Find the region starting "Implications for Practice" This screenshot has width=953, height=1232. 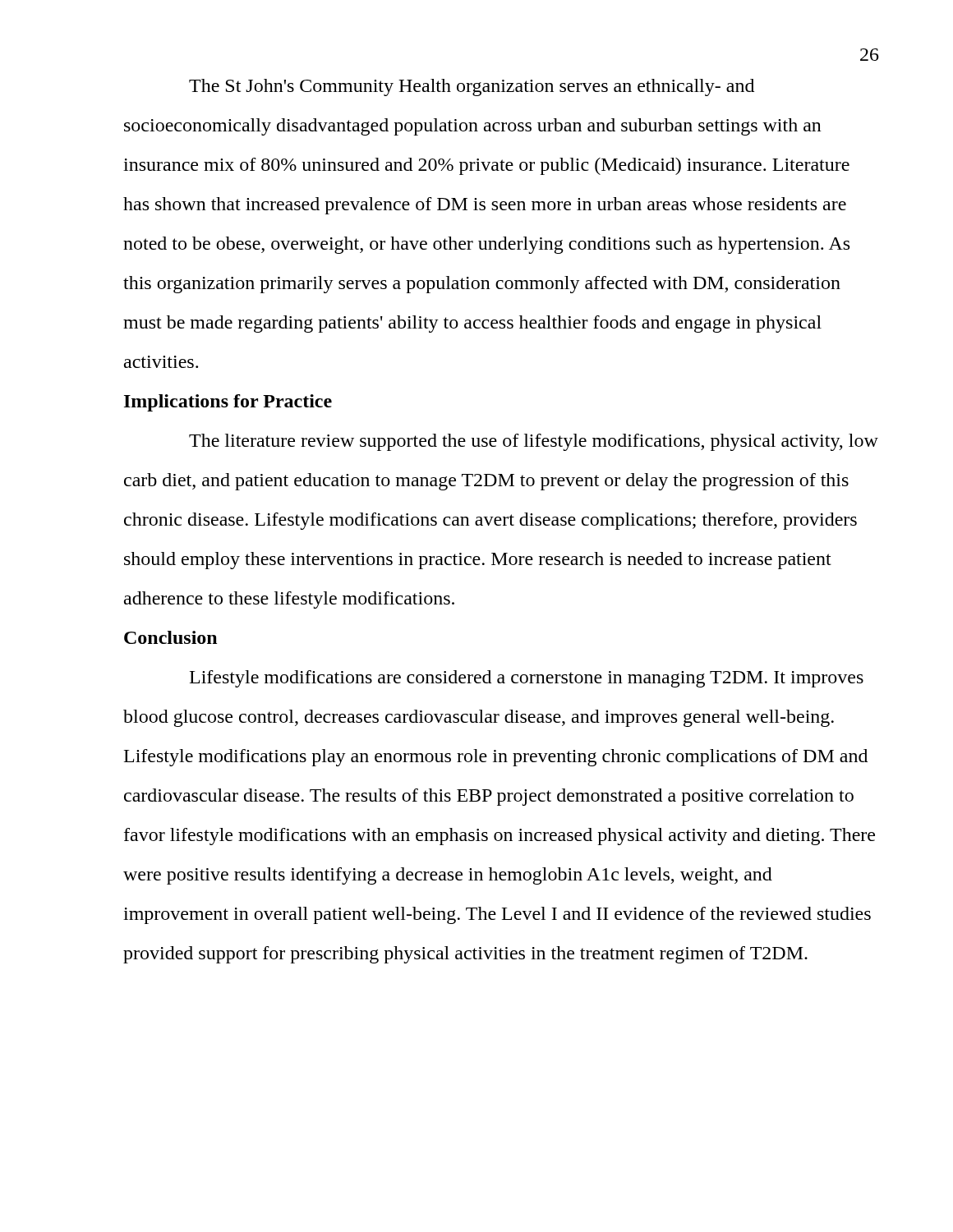(228, 403)
